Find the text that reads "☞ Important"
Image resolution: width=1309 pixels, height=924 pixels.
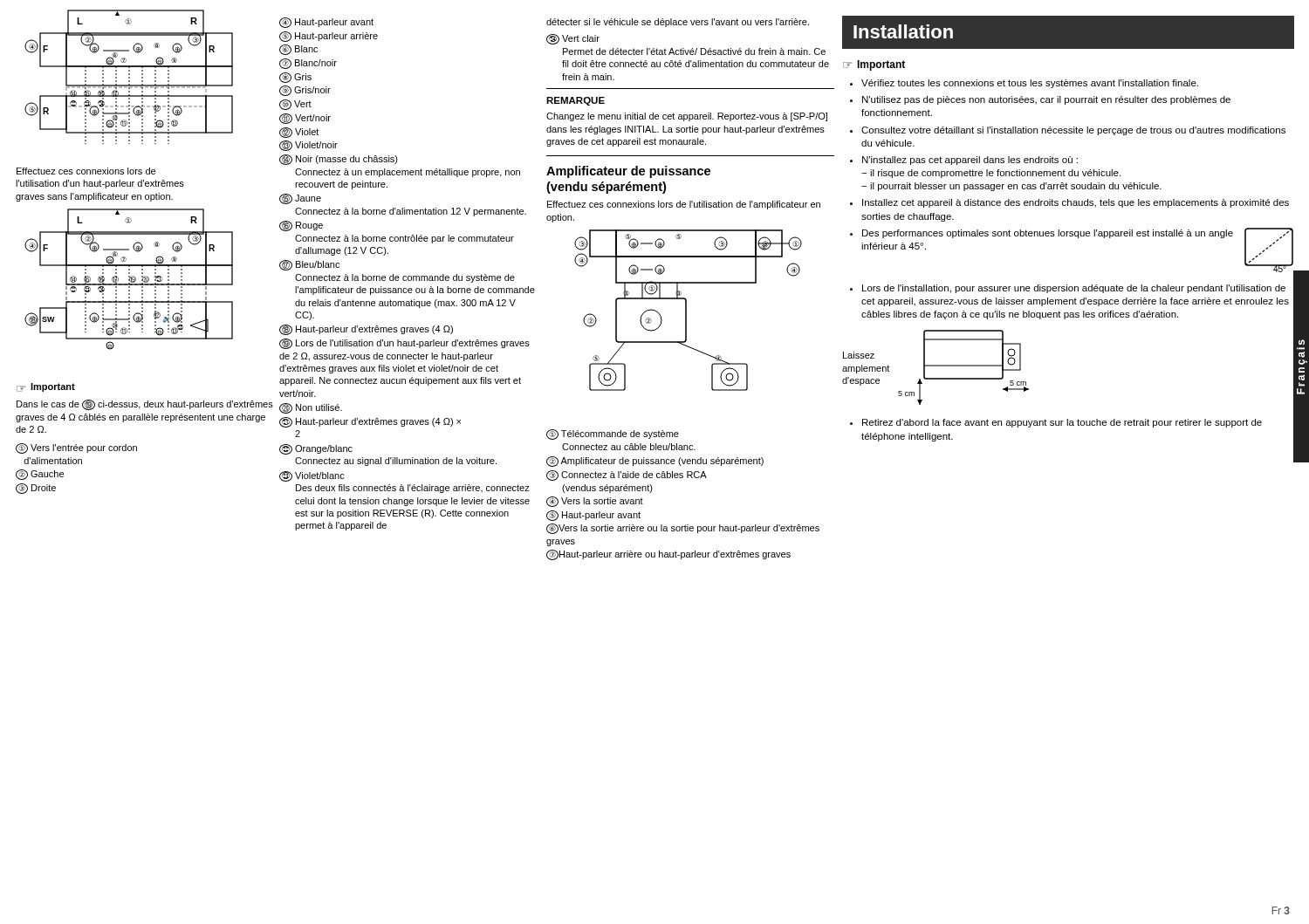pyautogui.click(x=874, y=65)
